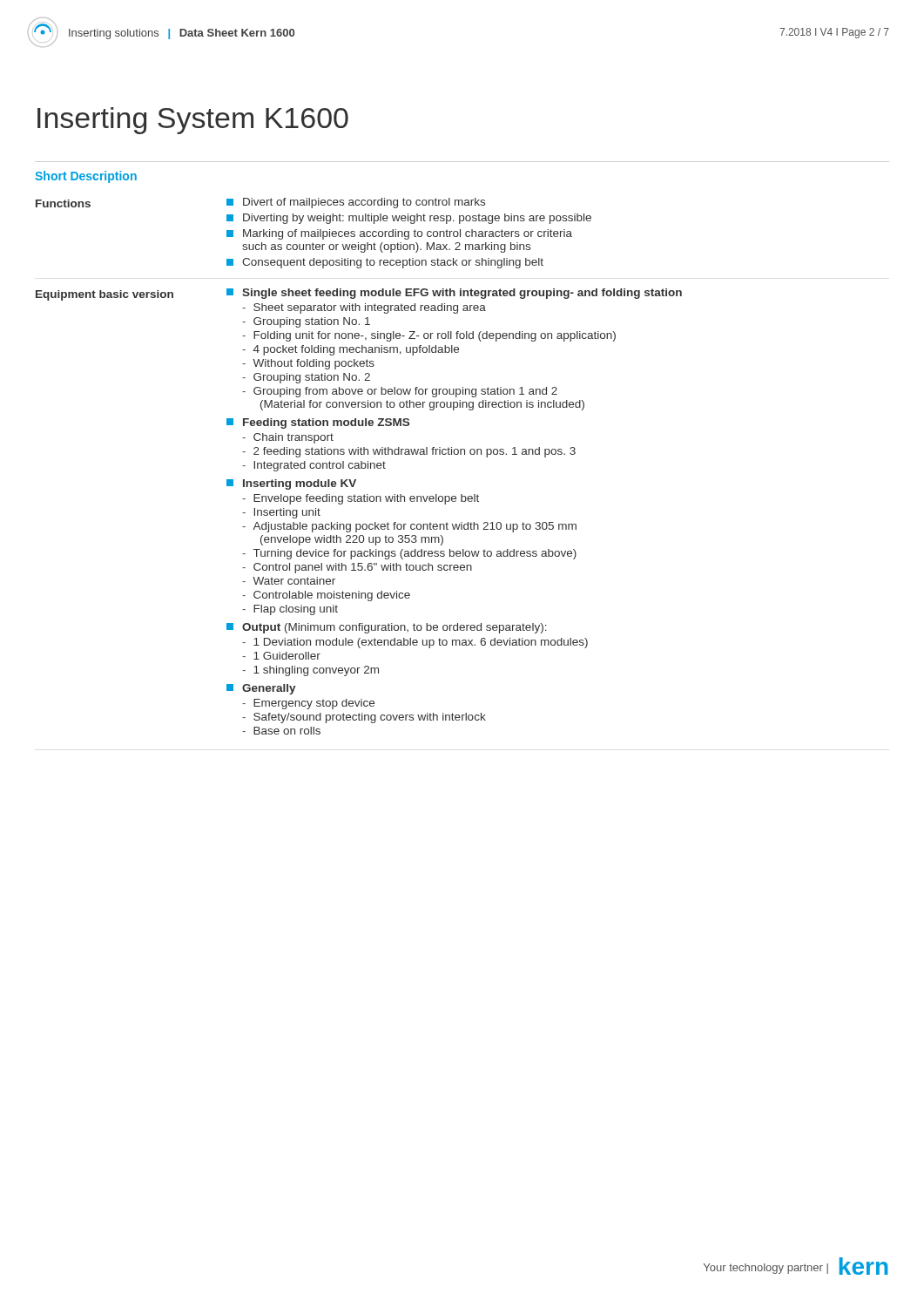Point to the block beginning "Control panel with"
The image size is (924, 1307).
tap(363, 567)
